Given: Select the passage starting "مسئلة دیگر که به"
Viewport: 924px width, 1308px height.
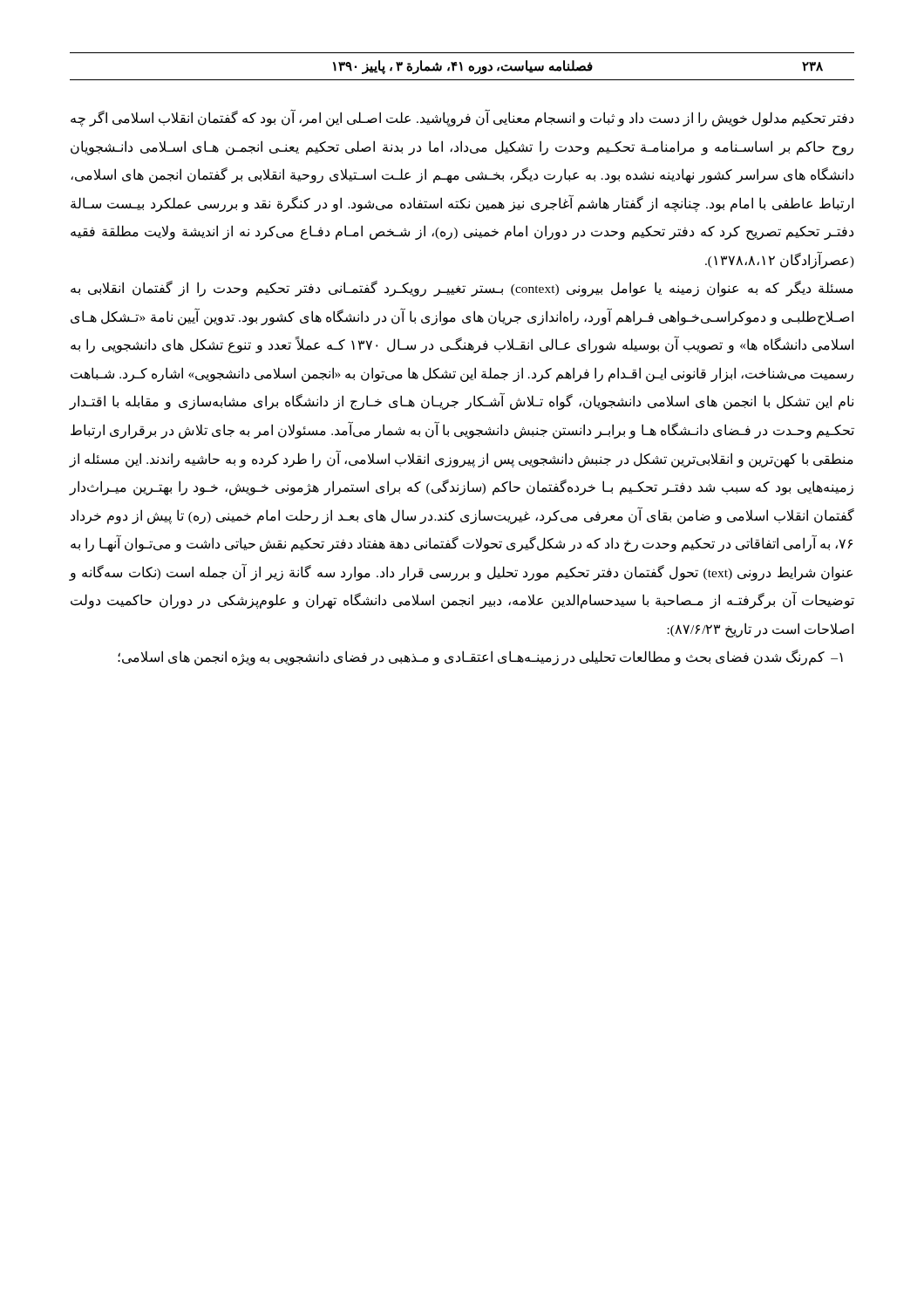Looking at the screenshot, I should pos(462,459).
